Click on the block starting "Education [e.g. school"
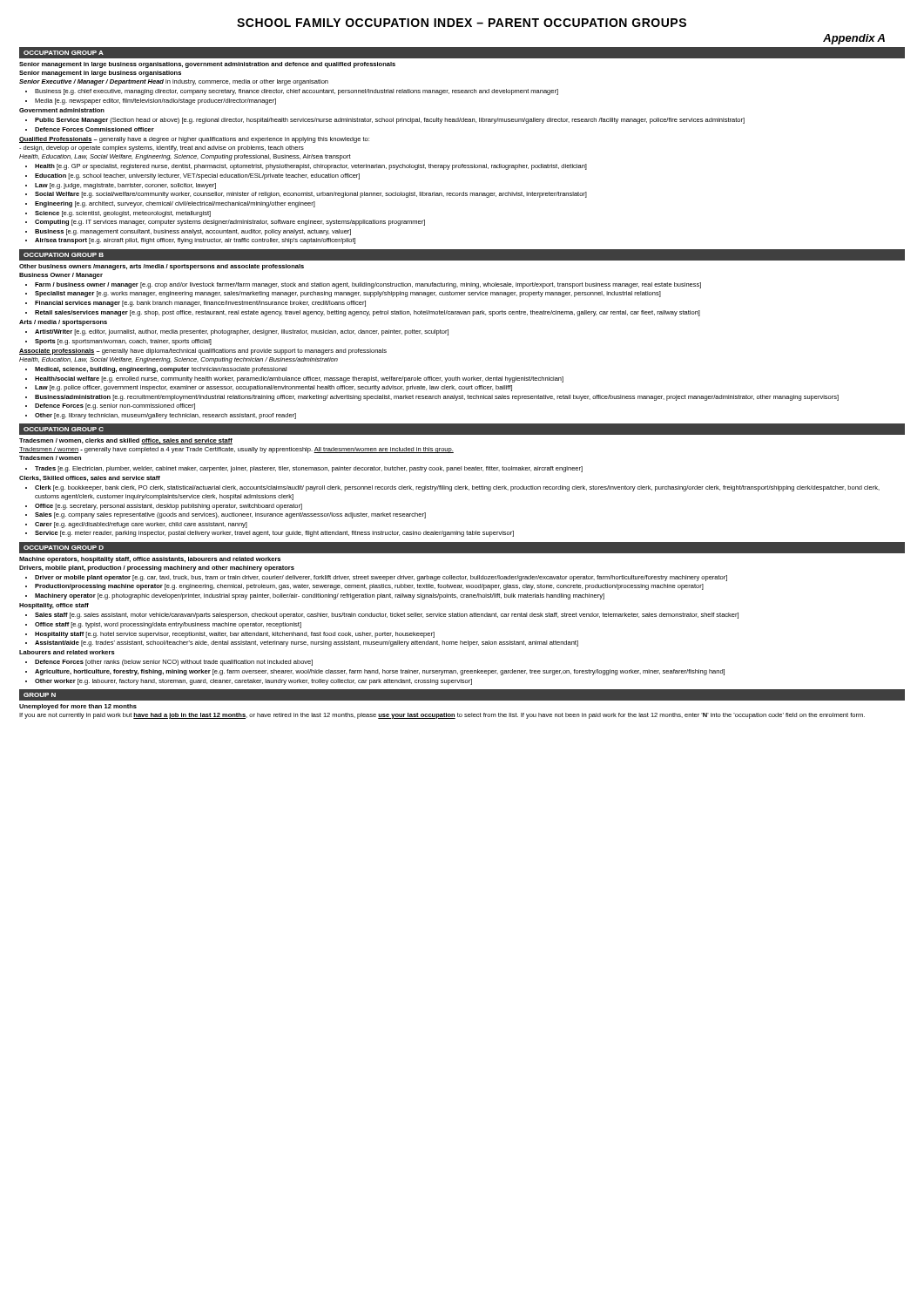Screen dimensions: 1307x924 [x=197, y=176]
